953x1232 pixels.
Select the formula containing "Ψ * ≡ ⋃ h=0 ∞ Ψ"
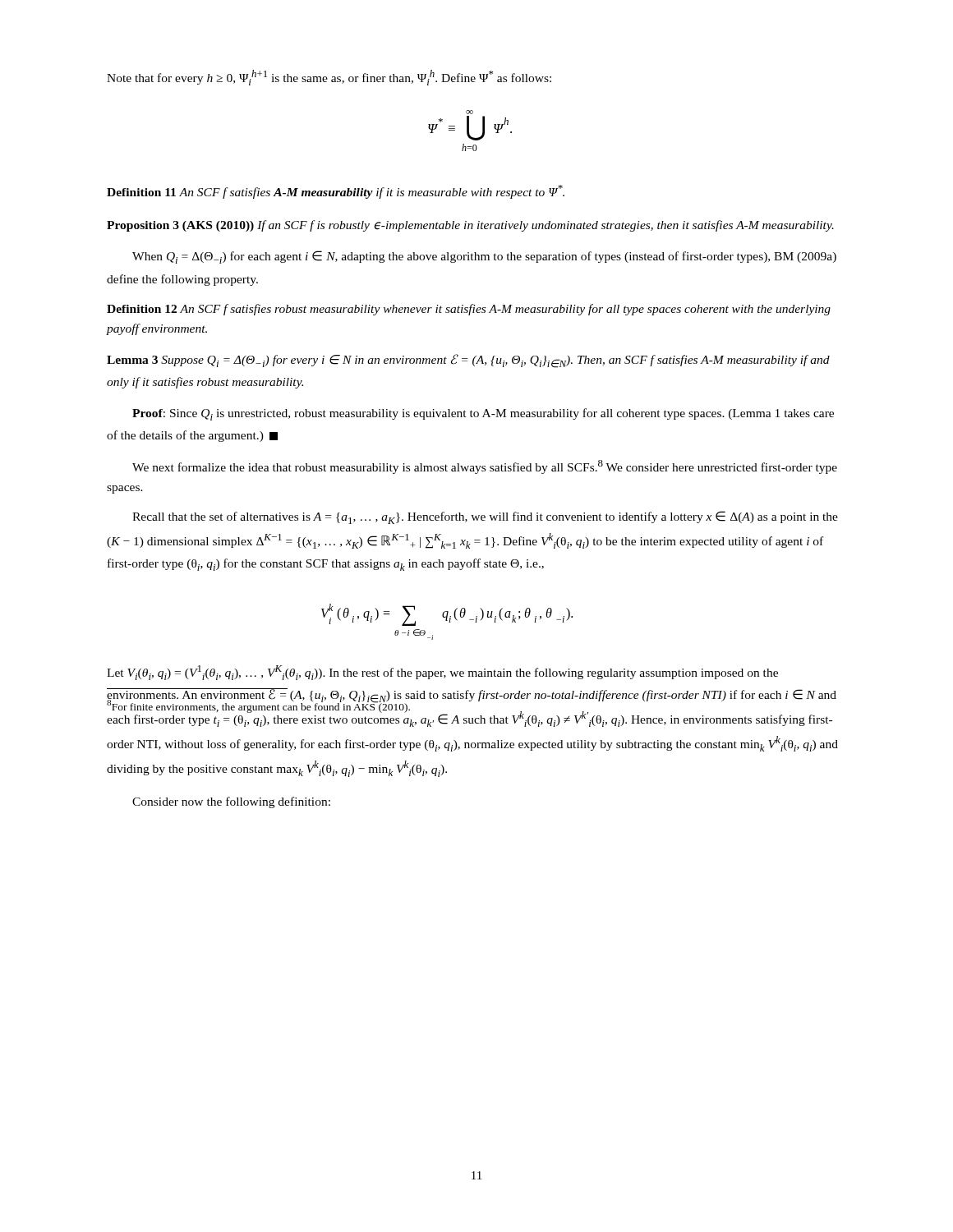tap(476, 131)
